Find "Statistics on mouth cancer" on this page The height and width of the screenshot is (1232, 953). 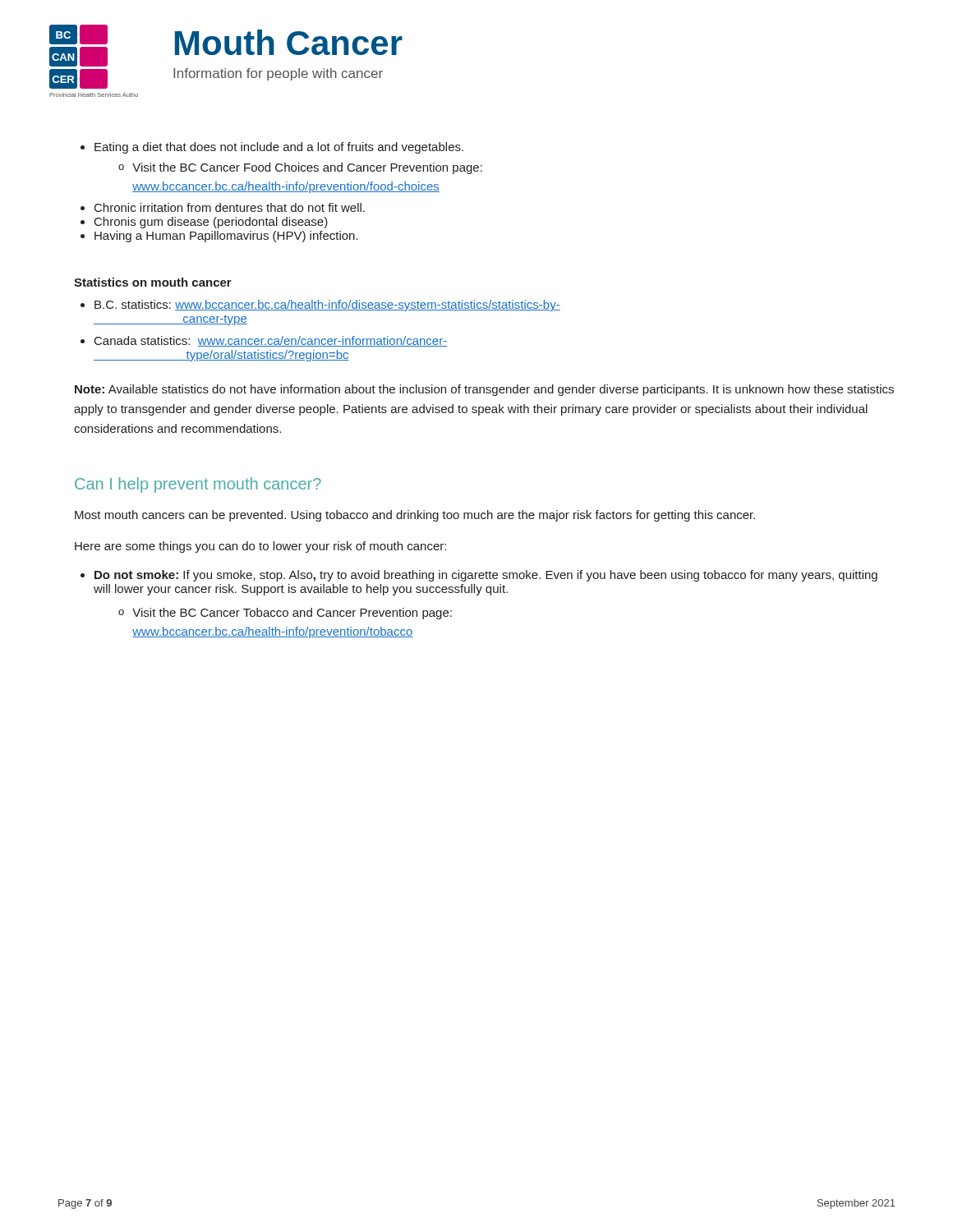click(153, 282)
